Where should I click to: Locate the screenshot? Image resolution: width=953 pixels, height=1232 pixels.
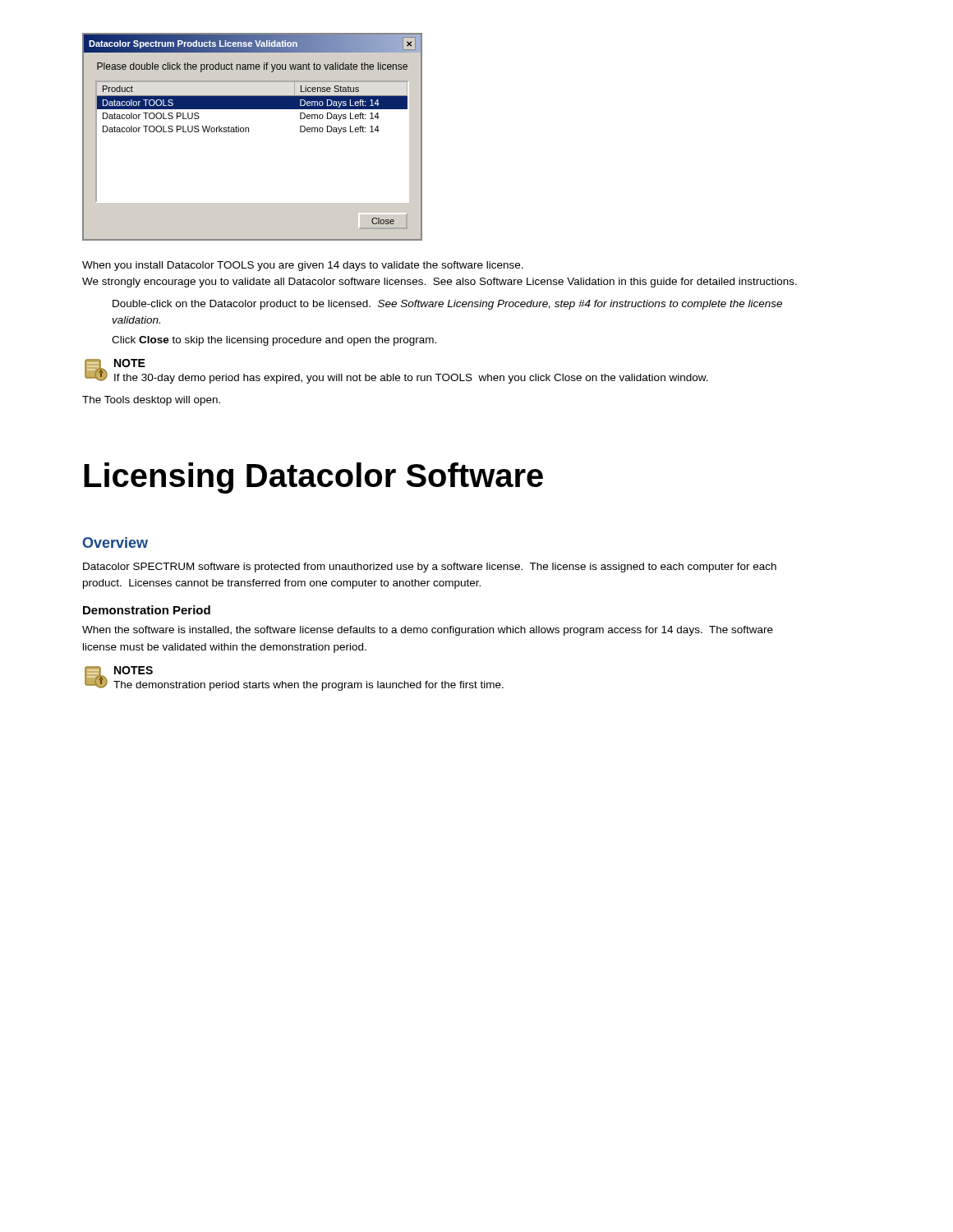point(444,137)
